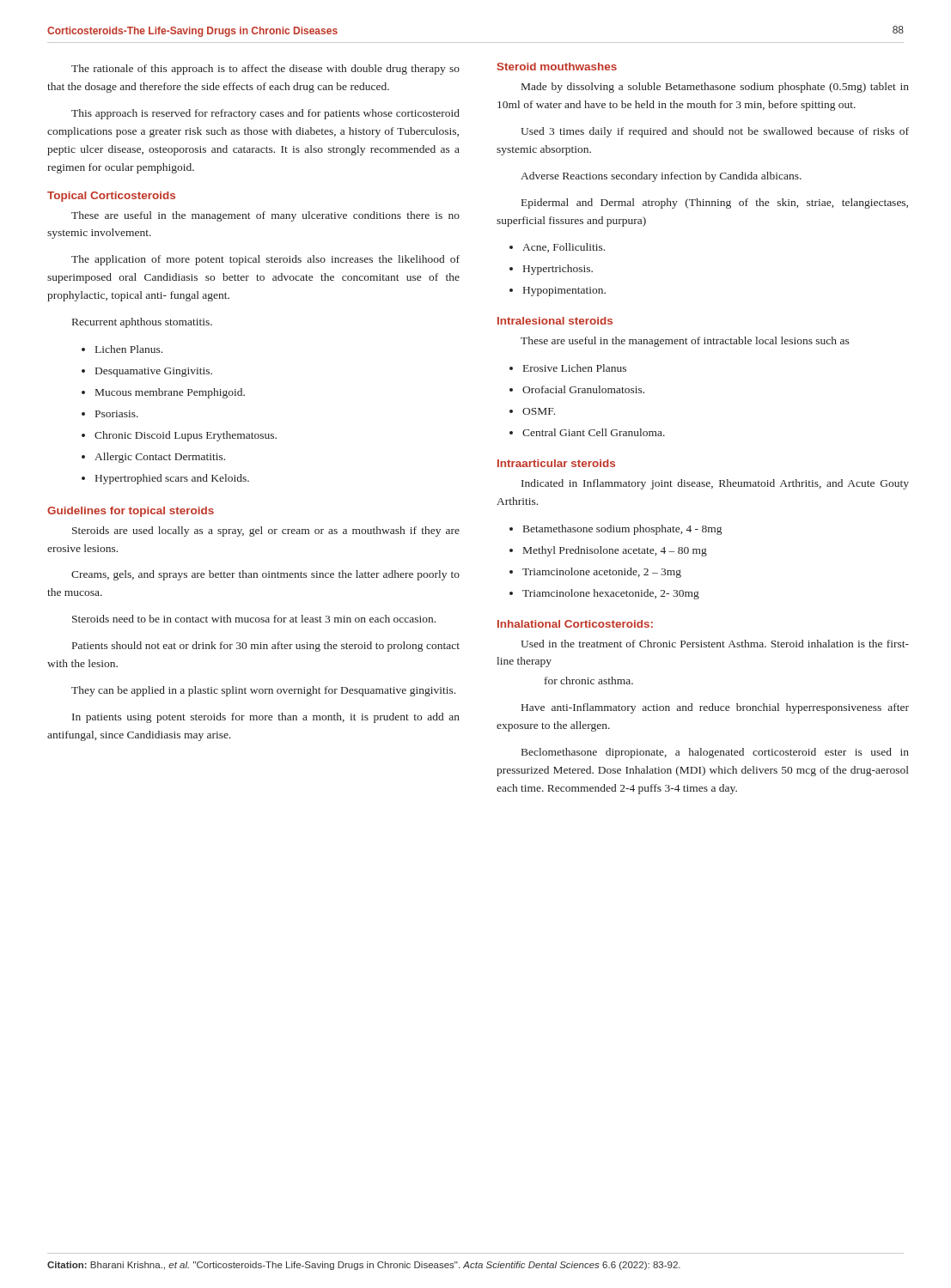Point to "Desquamative Gingivitis."
Image resolution: width=951 pixels, height=1288 pixels.
click(x=154, y=371)
